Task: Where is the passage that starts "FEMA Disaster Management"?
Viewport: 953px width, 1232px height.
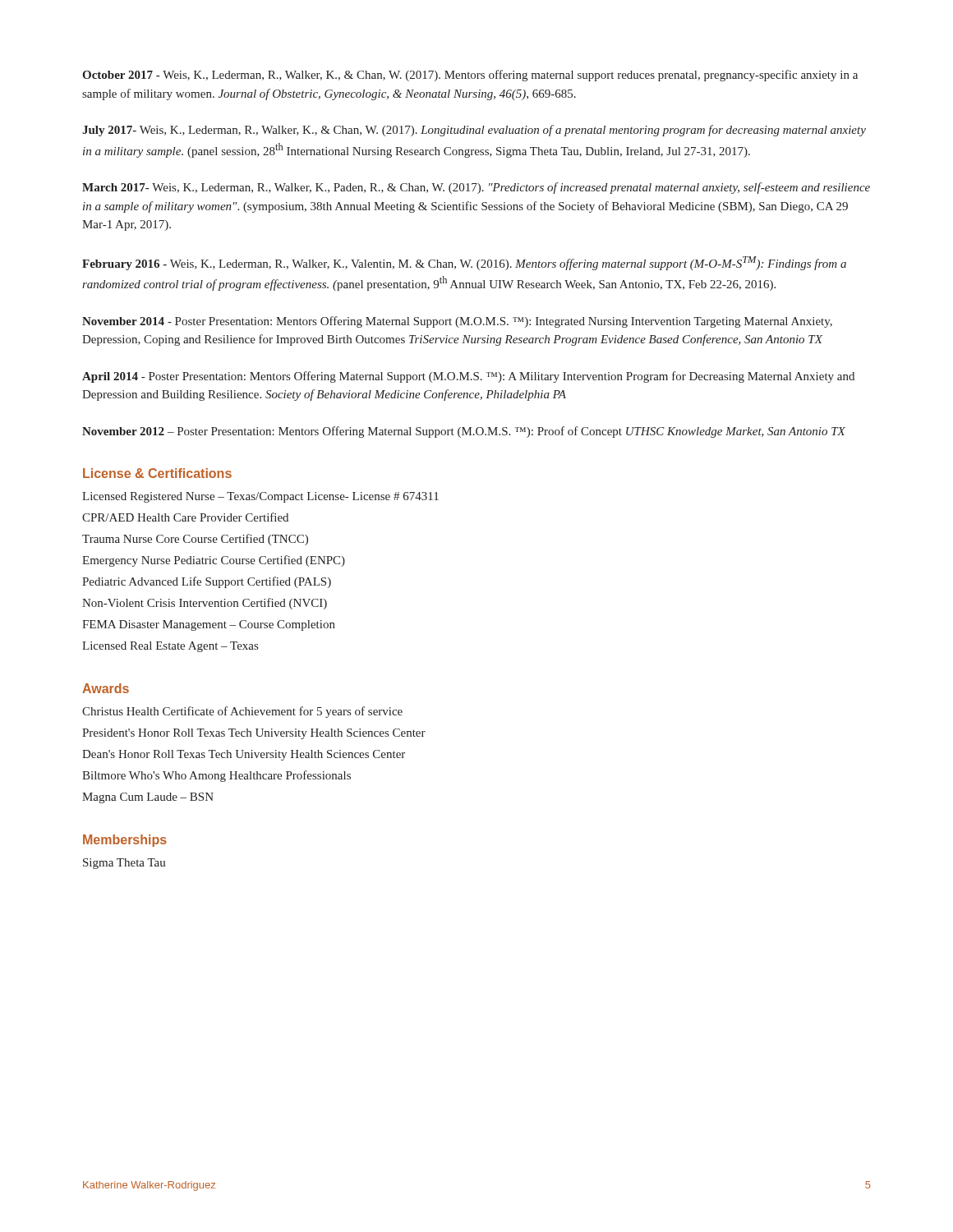Action: [x=209, y=624]
